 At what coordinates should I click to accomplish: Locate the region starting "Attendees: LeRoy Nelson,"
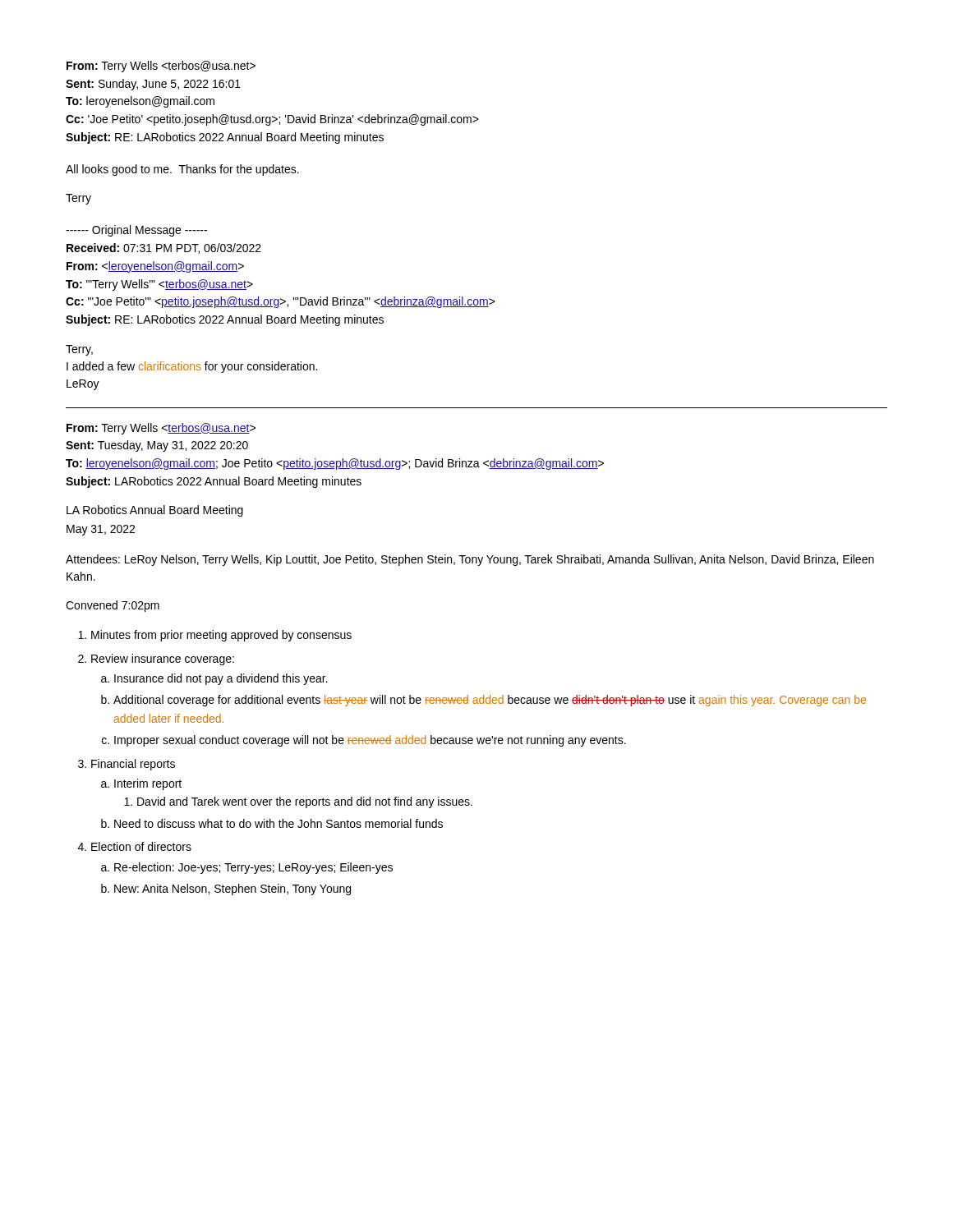click(x=470, y=568)
